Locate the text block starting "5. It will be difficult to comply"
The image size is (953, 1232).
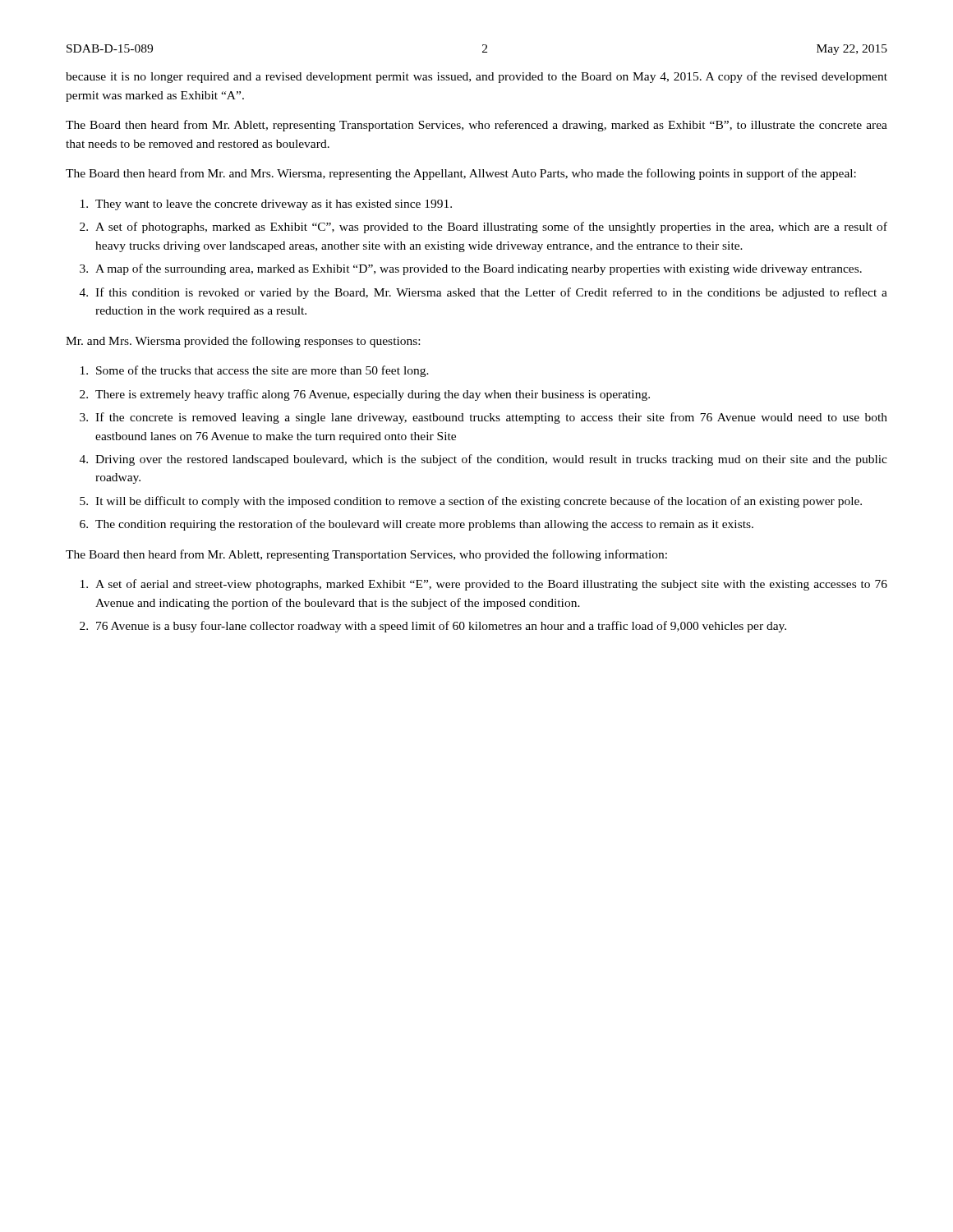pos(476,501)
